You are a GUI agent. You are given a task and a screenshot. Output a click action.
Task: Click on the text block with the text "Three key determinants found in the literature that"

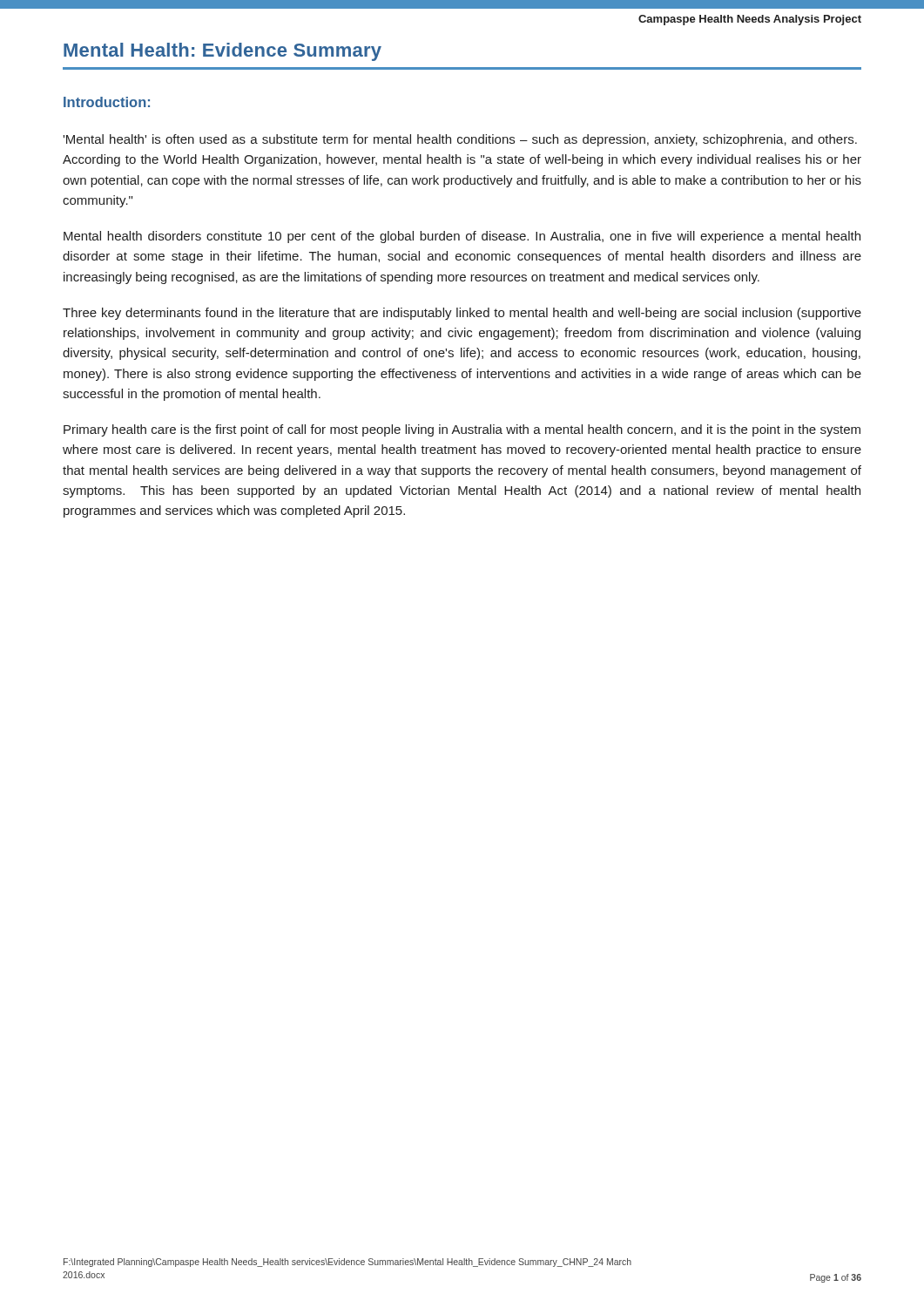[462, 353]
